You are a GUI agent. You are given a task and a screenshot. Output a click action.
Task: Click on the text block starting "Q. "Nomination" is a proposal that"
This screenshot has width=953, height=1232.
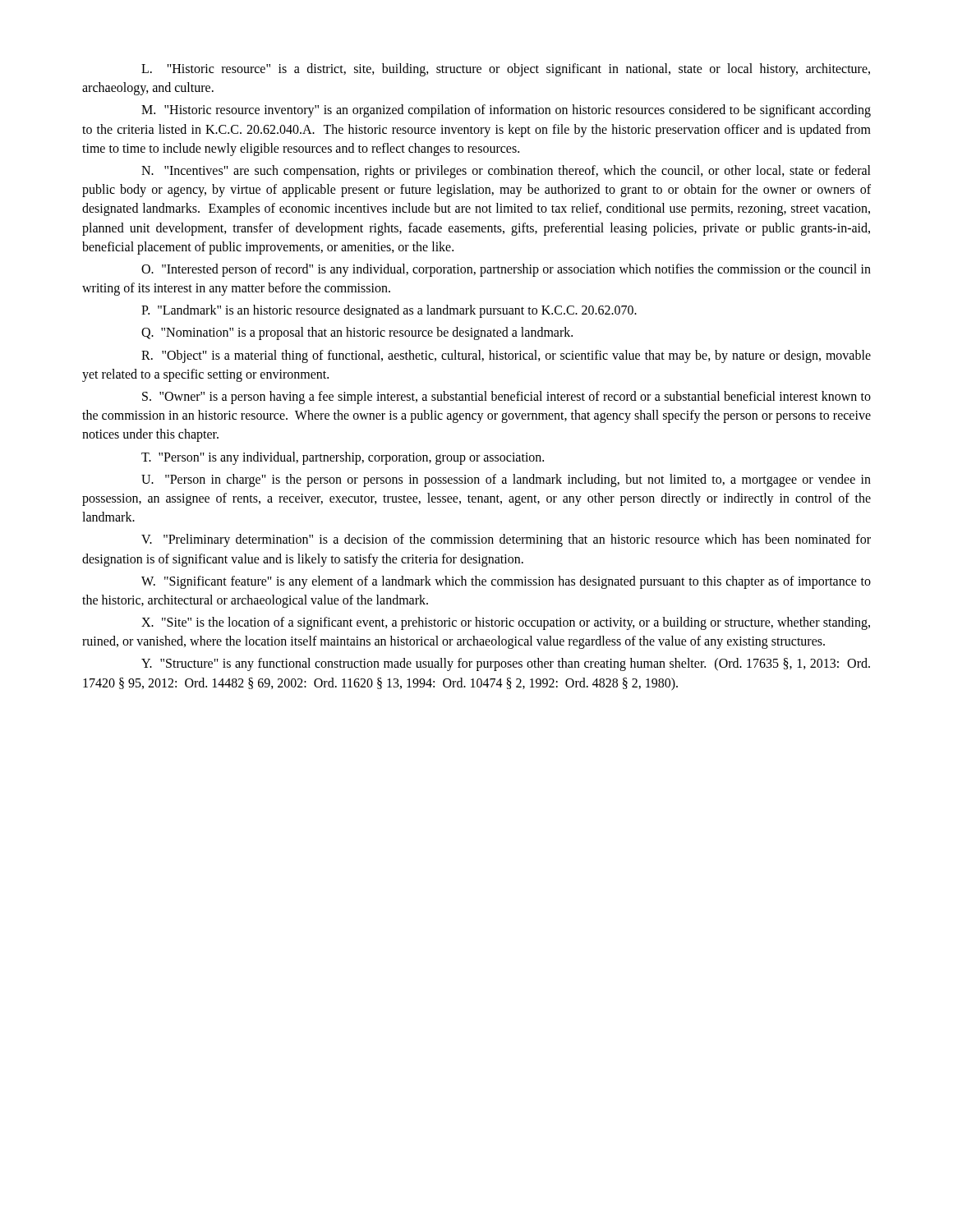476,333
